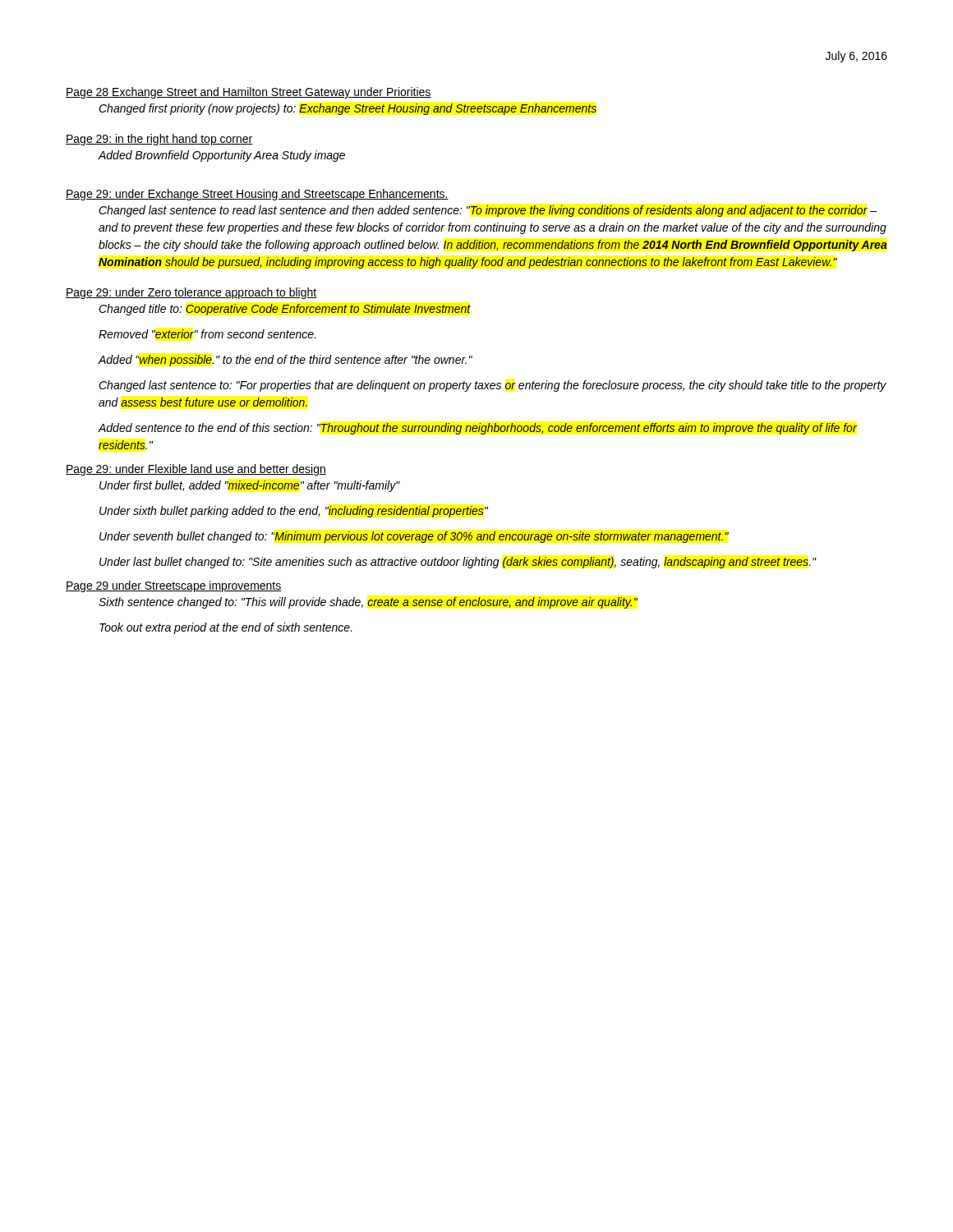Locate the element starting "Changed title to: Cooperative Code Enforcement to Stimulate"
Image resolution: width=953 pixels, height=1232 pixels.
pyautogui.click(x=493, y=377)
